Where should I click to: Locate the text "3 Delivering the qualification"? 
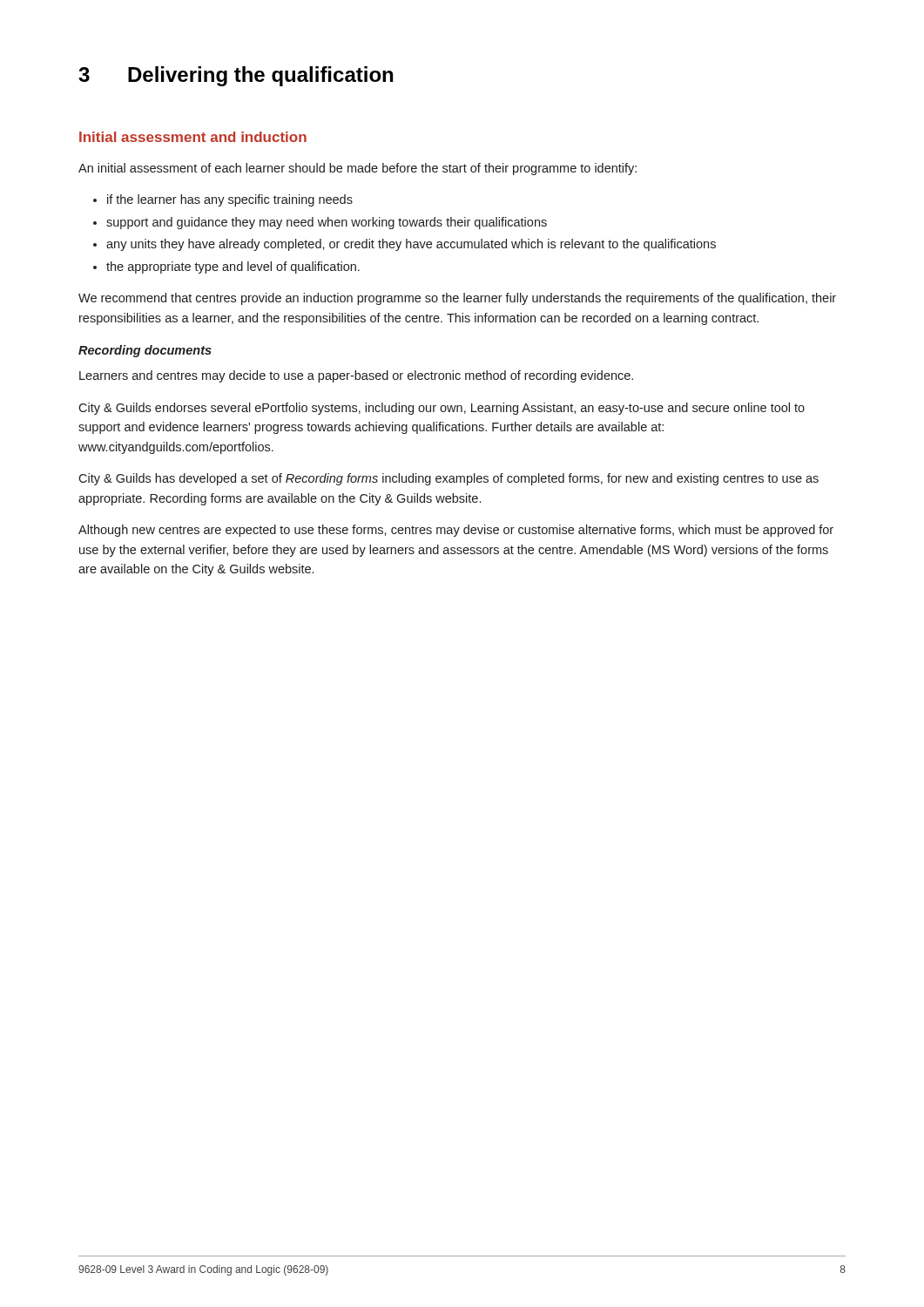click(236, 75)
